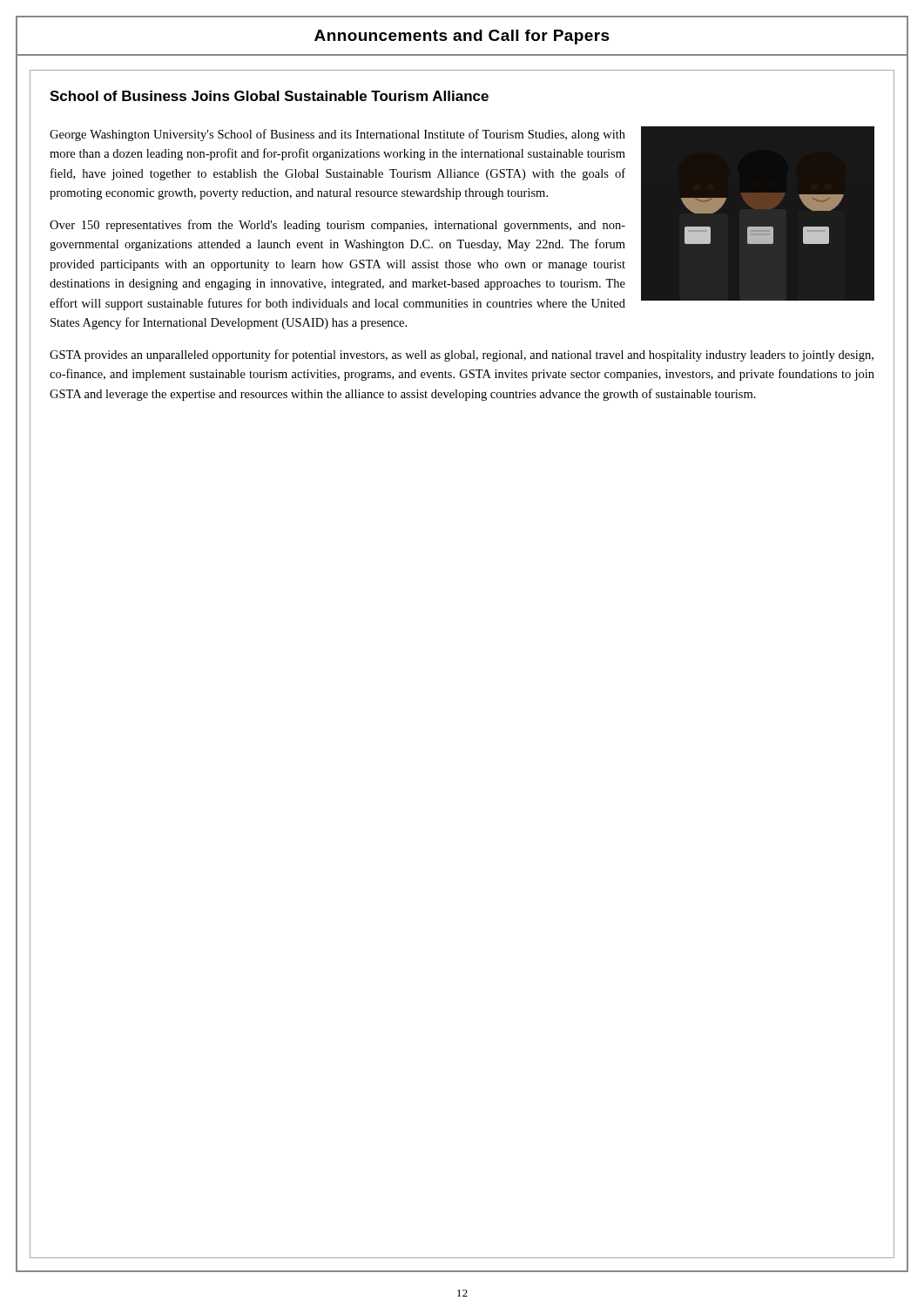Click on the passage starting "School of Business"
The image size is (924, 1307).
click(x=269, y=96)
